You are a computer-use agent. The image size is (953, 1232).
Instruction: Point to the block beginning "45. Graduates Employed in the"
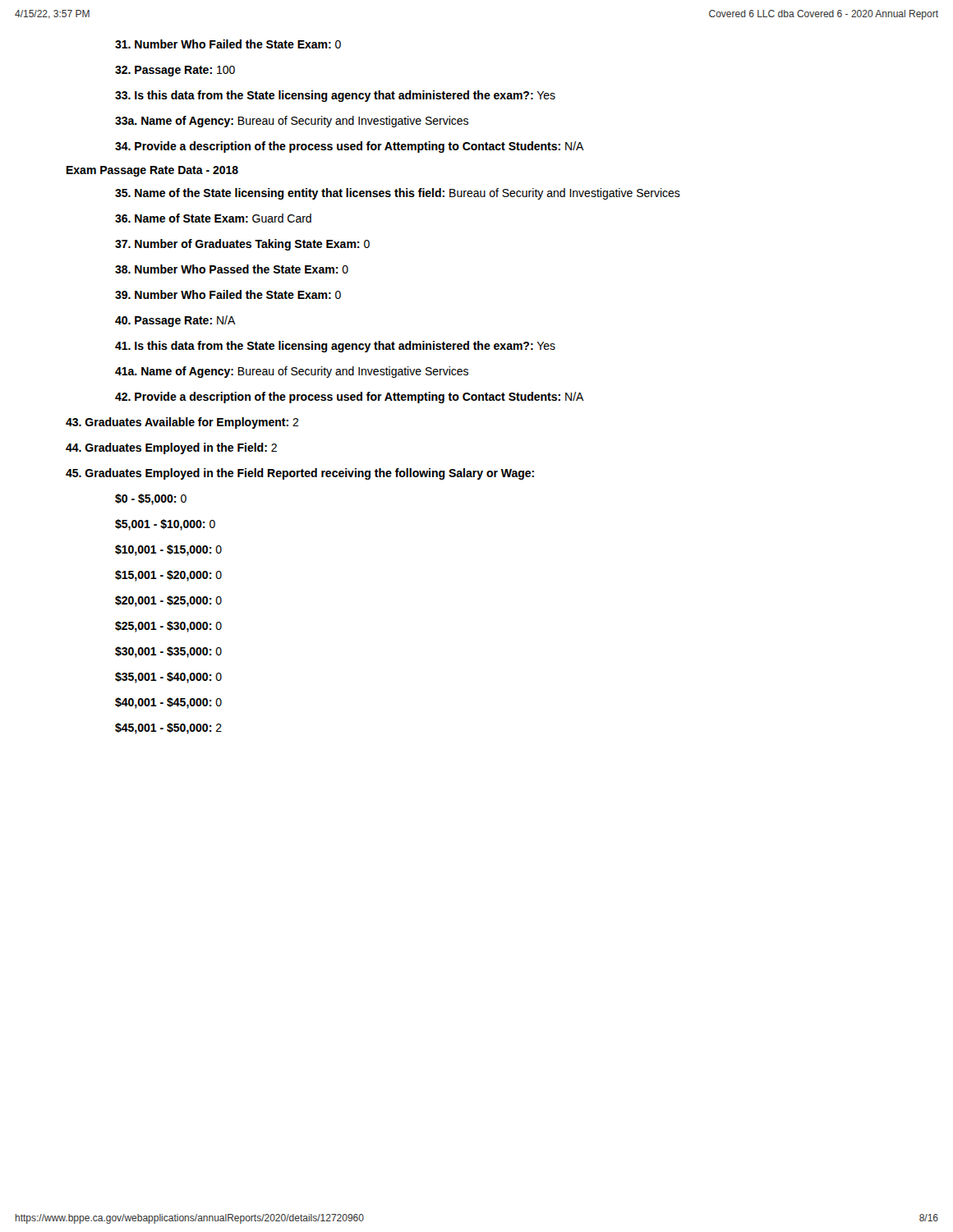click(300, 473)
